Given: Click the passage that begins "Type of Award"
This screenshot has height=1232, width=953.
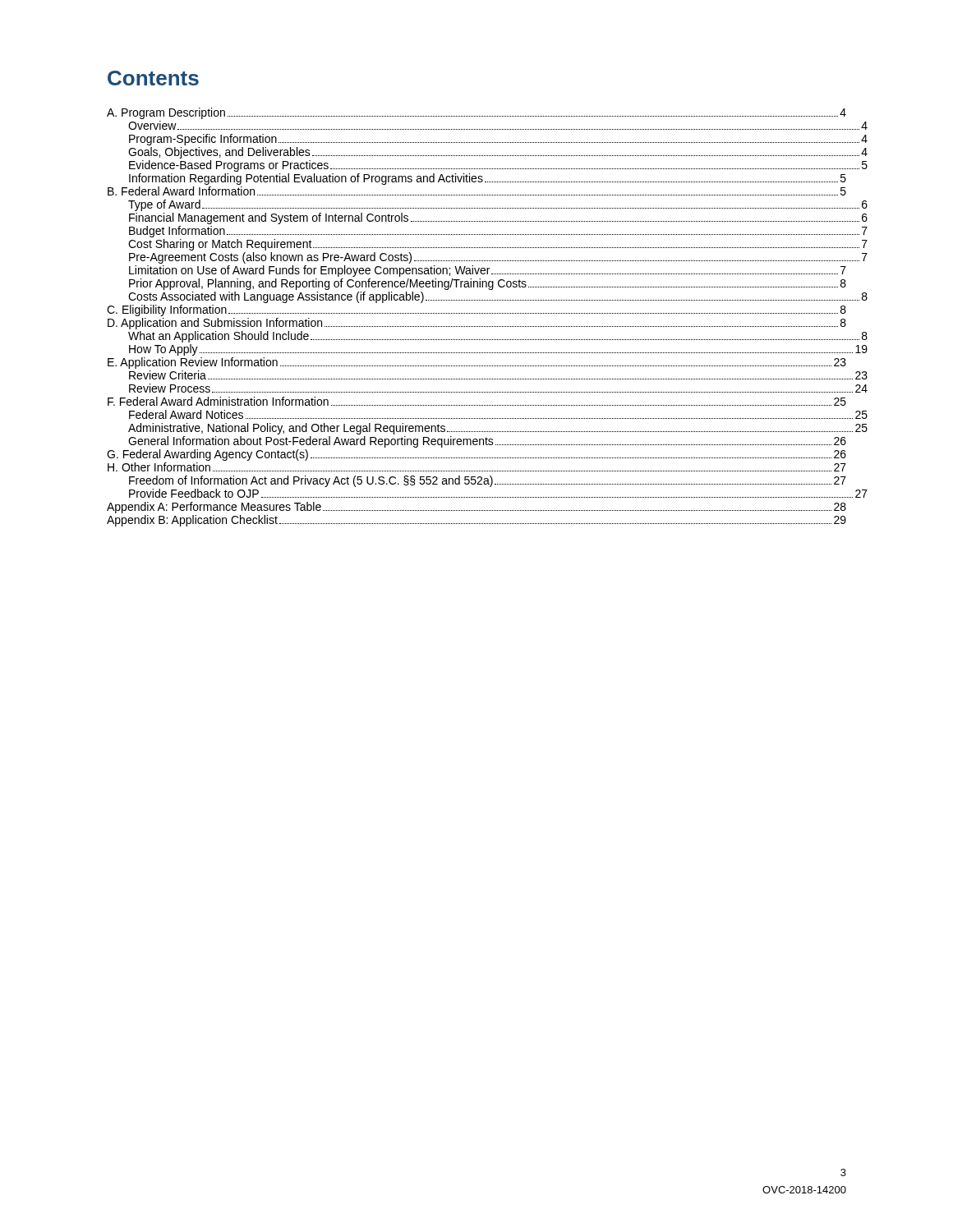Looking at the screenshot, I should tap(476, 205).
